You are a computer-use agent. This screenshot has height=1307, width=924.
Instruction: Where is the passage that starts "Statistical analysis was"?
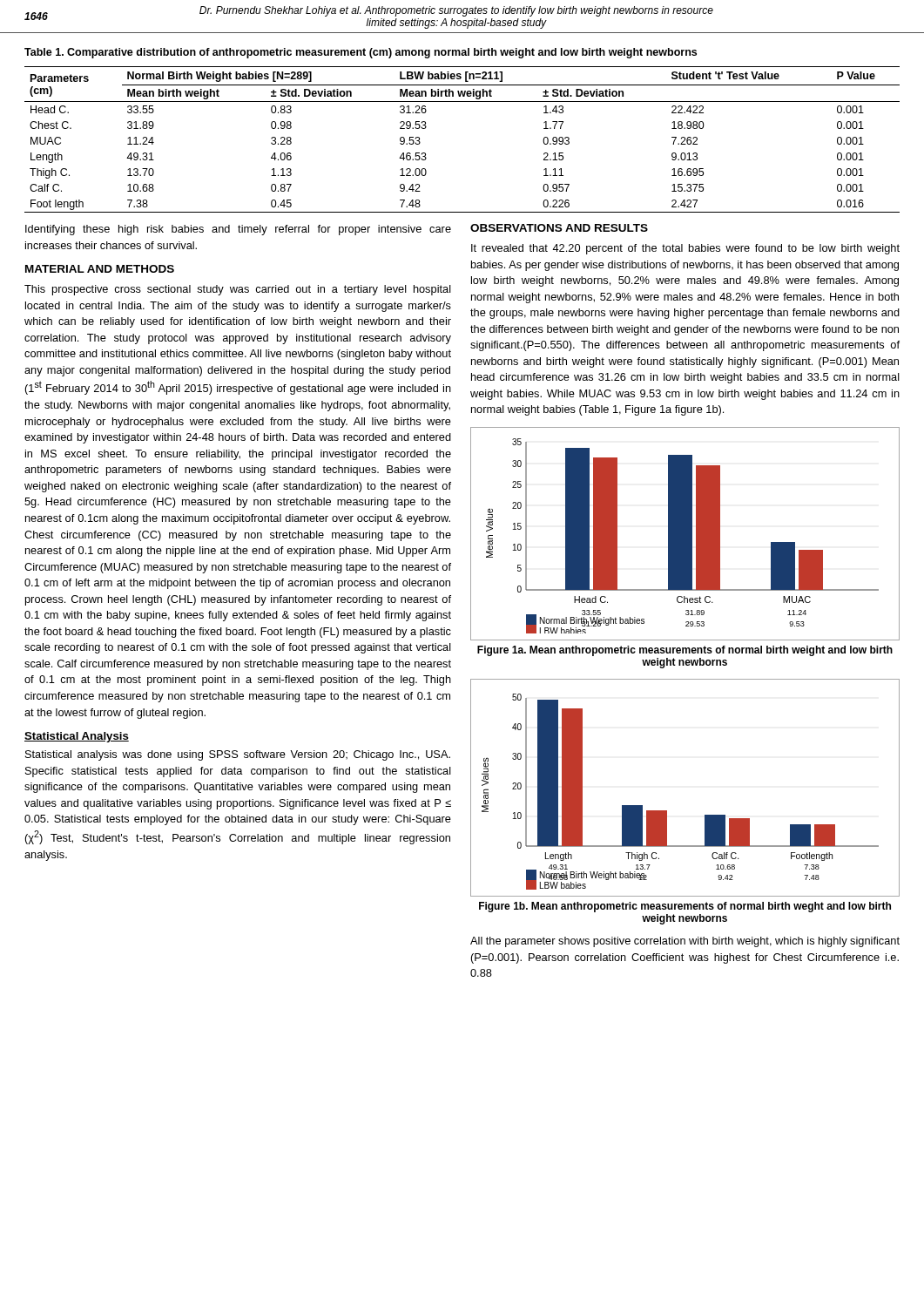[x=238, y=804]
